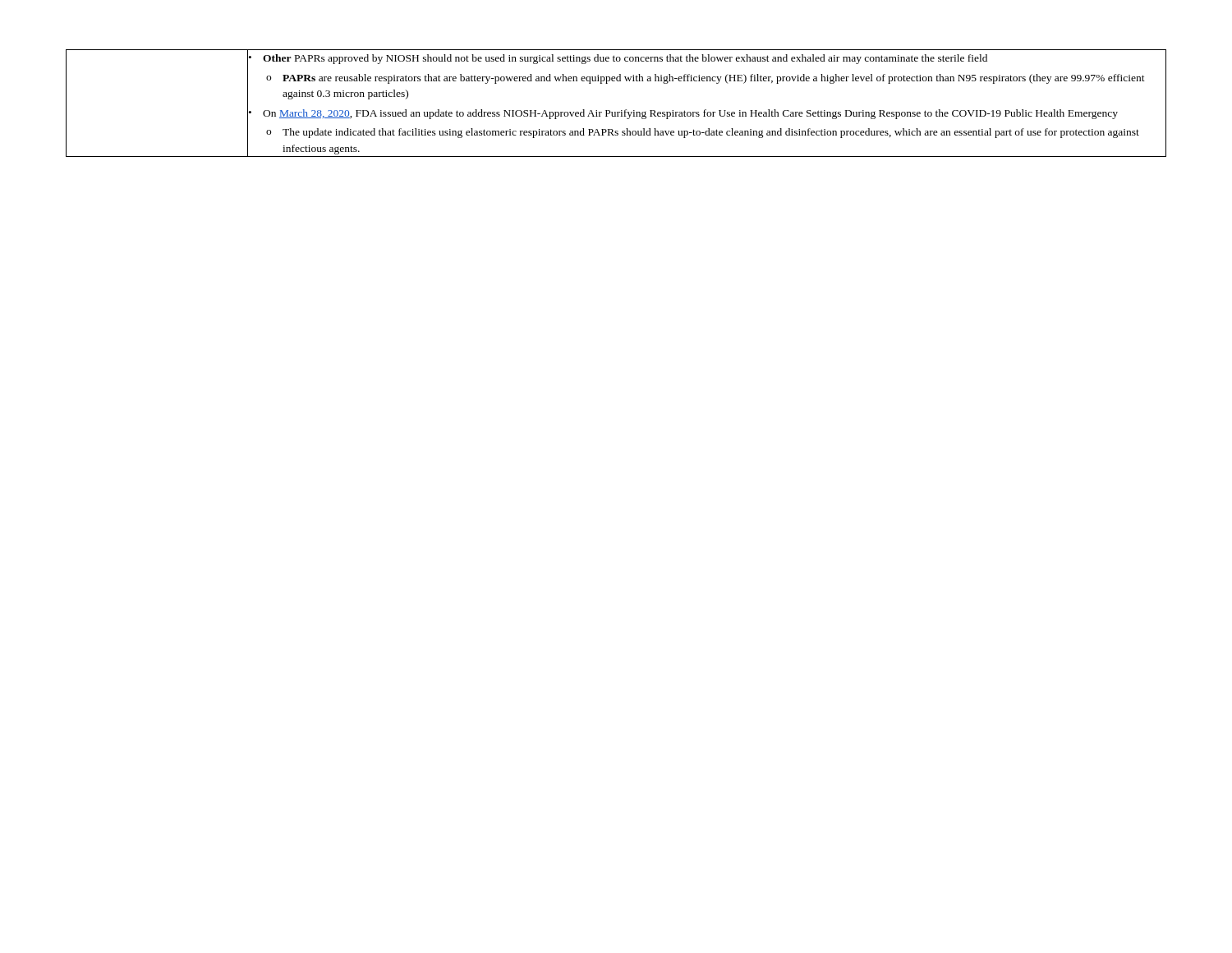This screenshot has width=1232, height=953.
Task: Select the text starting "o PAPRs are reusable respirators that"
Action: pos(716,86)
